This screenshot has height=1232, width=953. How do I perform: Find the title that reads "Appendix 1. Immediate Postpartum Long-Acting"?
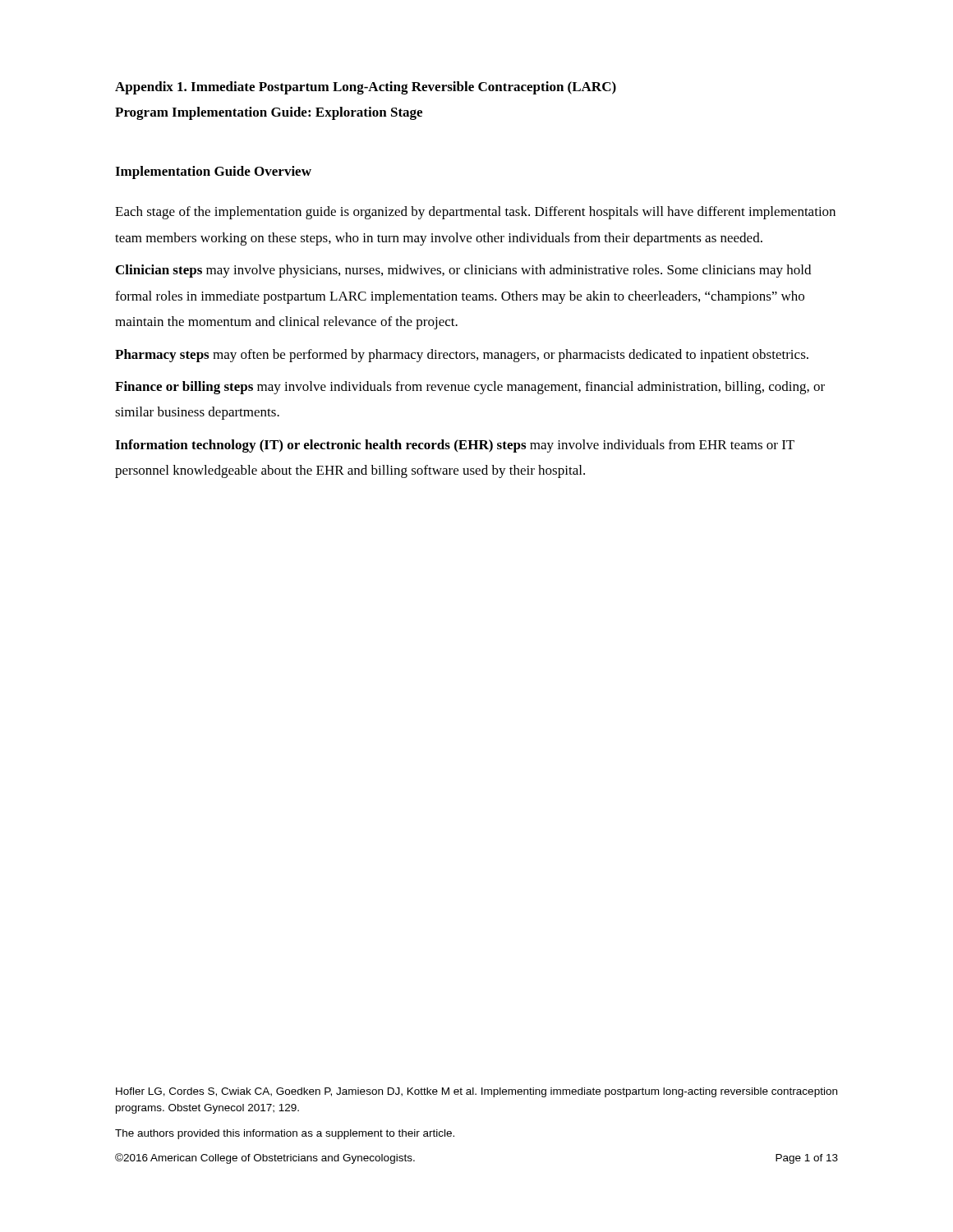click(366, 100)
